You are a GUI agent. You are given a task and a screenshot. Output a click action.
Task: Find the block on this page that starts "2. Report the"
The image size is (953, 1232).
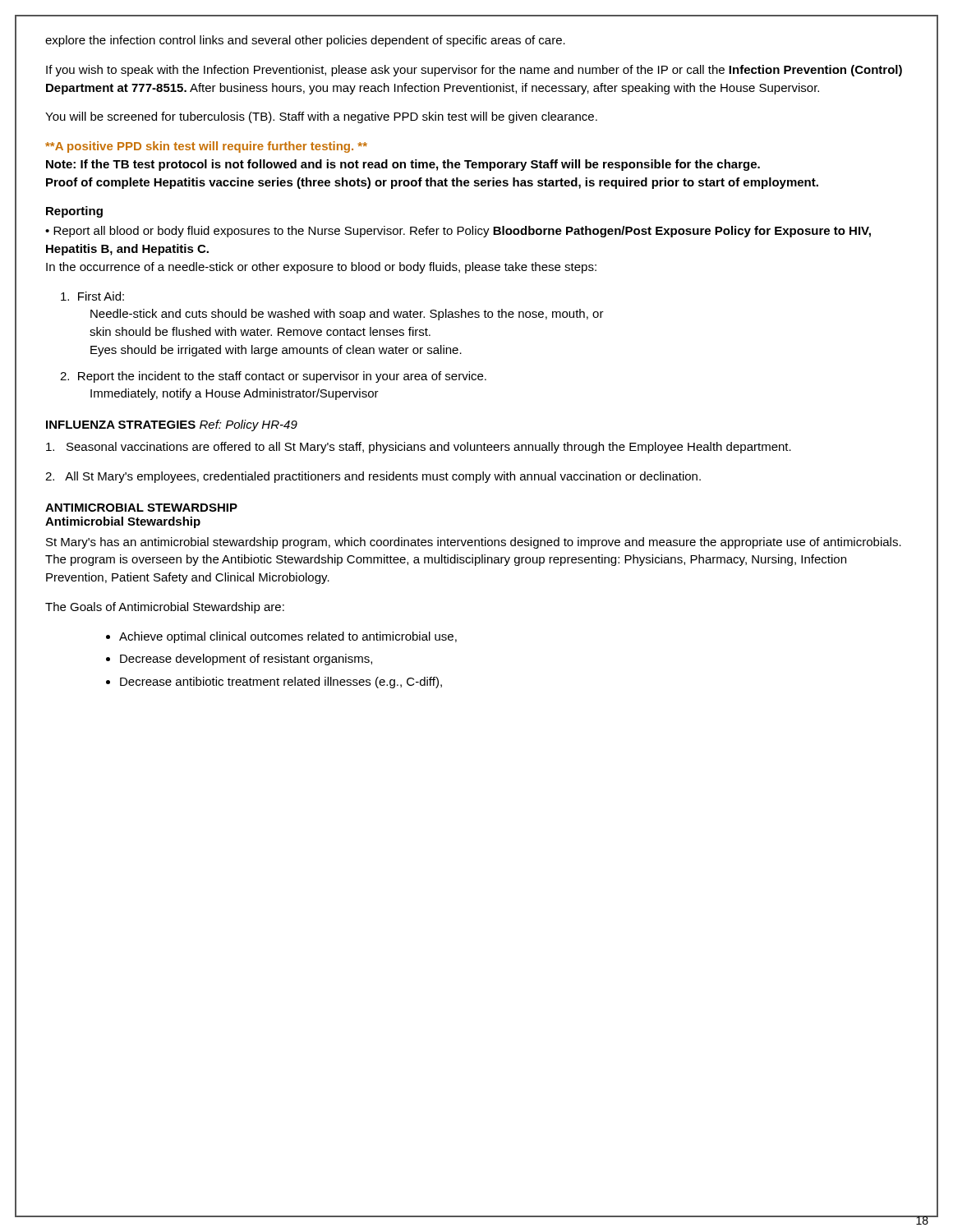point(484,385)
